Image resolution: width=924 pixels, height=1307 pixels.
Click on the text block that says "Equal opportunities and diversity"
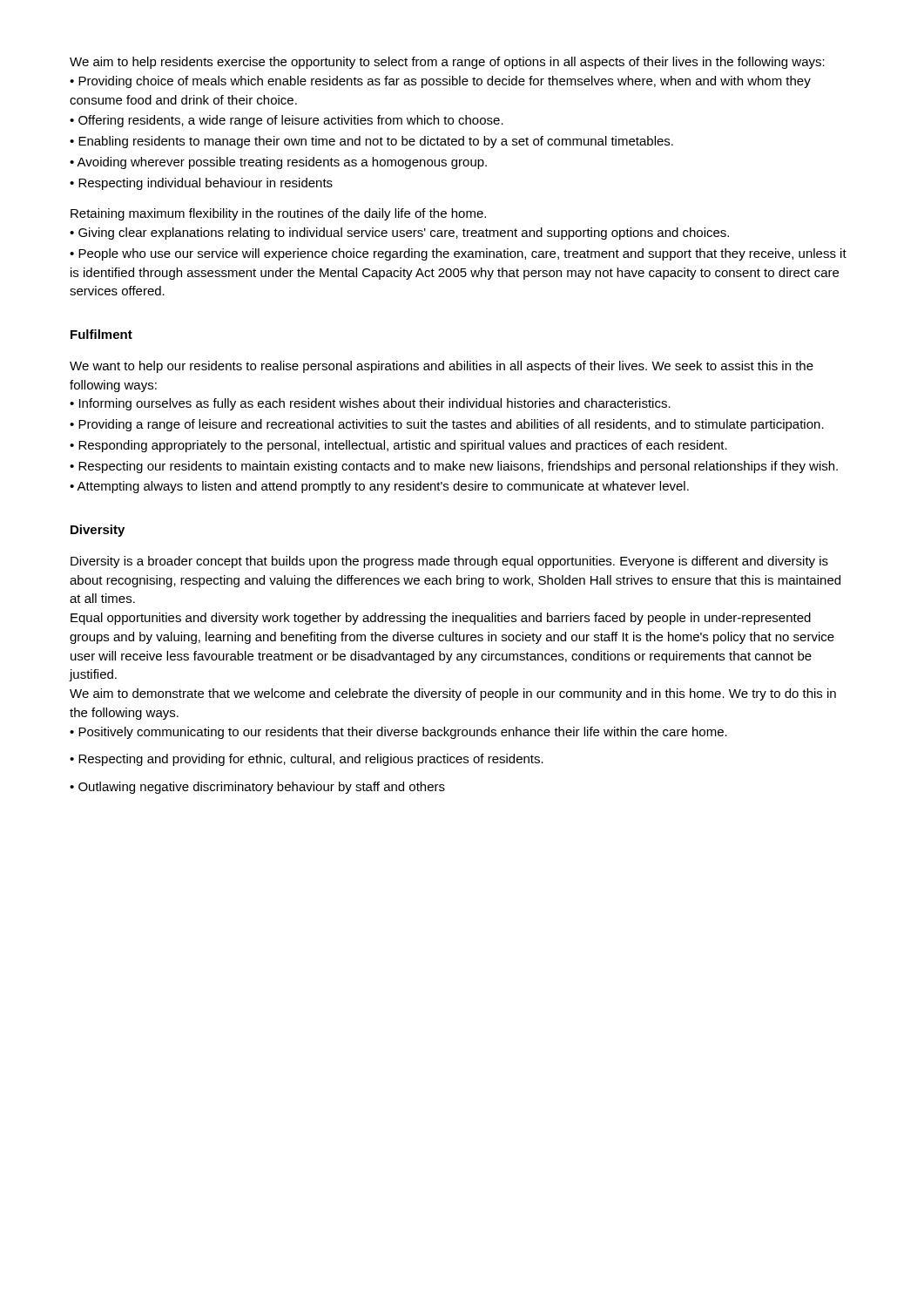pos(452,646)
